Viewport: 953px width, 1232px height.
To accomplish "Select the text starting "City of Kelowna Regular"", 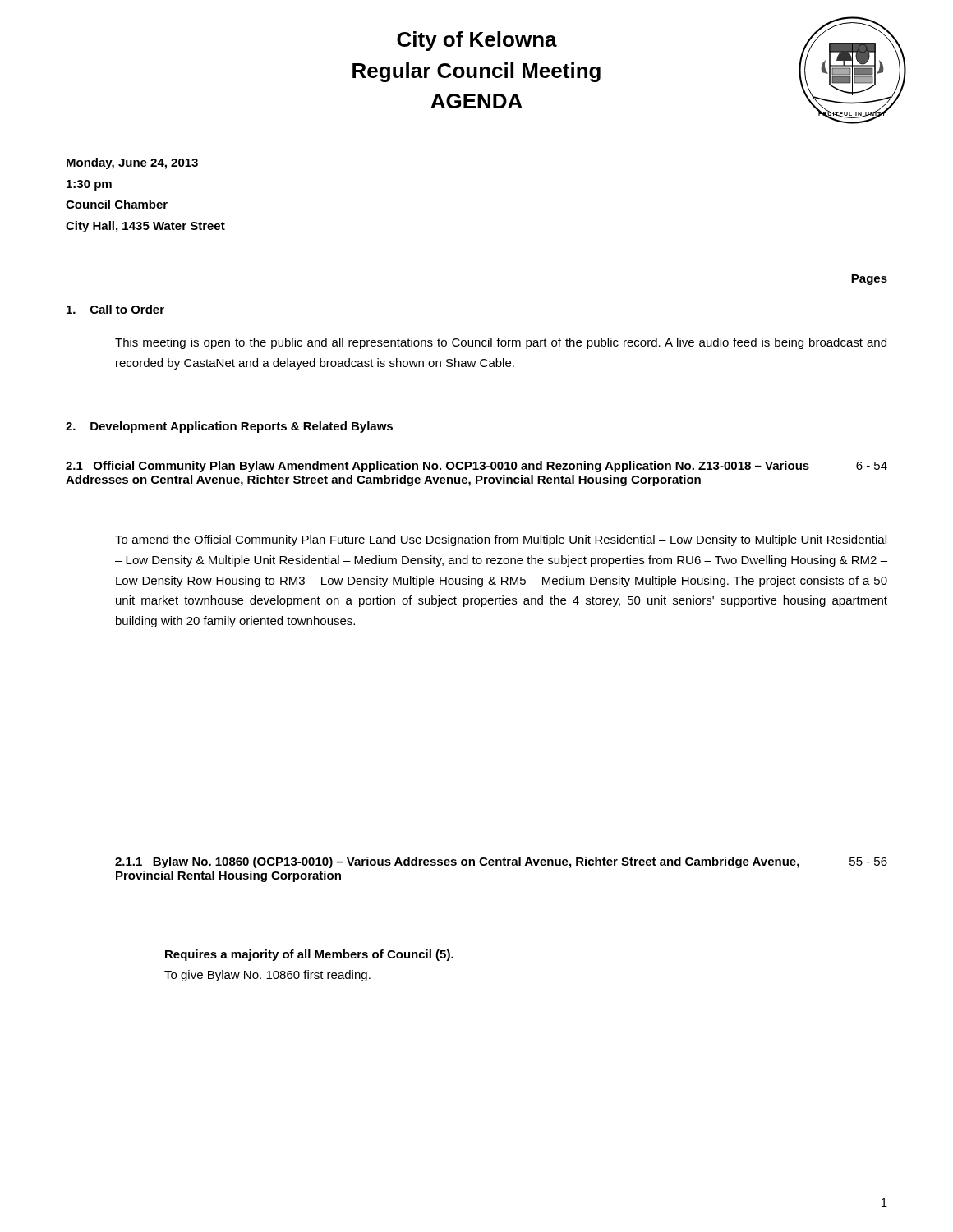I will [476, 71].
